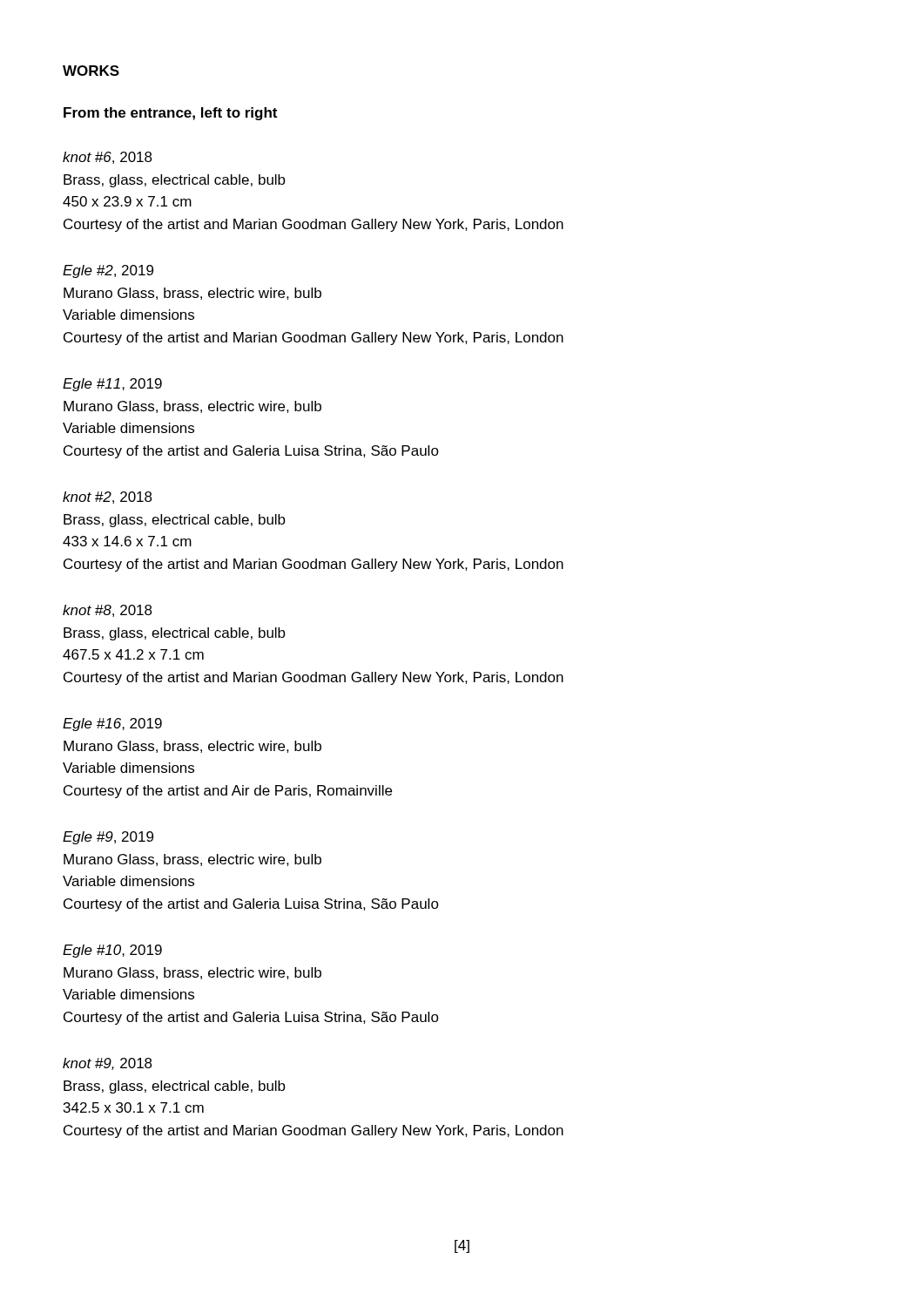Click the passage that begins "Egle #2, 2019 Murano Glass, brass,"
The height and width of the screenshot is (1307, 924).
coord(108,271)
